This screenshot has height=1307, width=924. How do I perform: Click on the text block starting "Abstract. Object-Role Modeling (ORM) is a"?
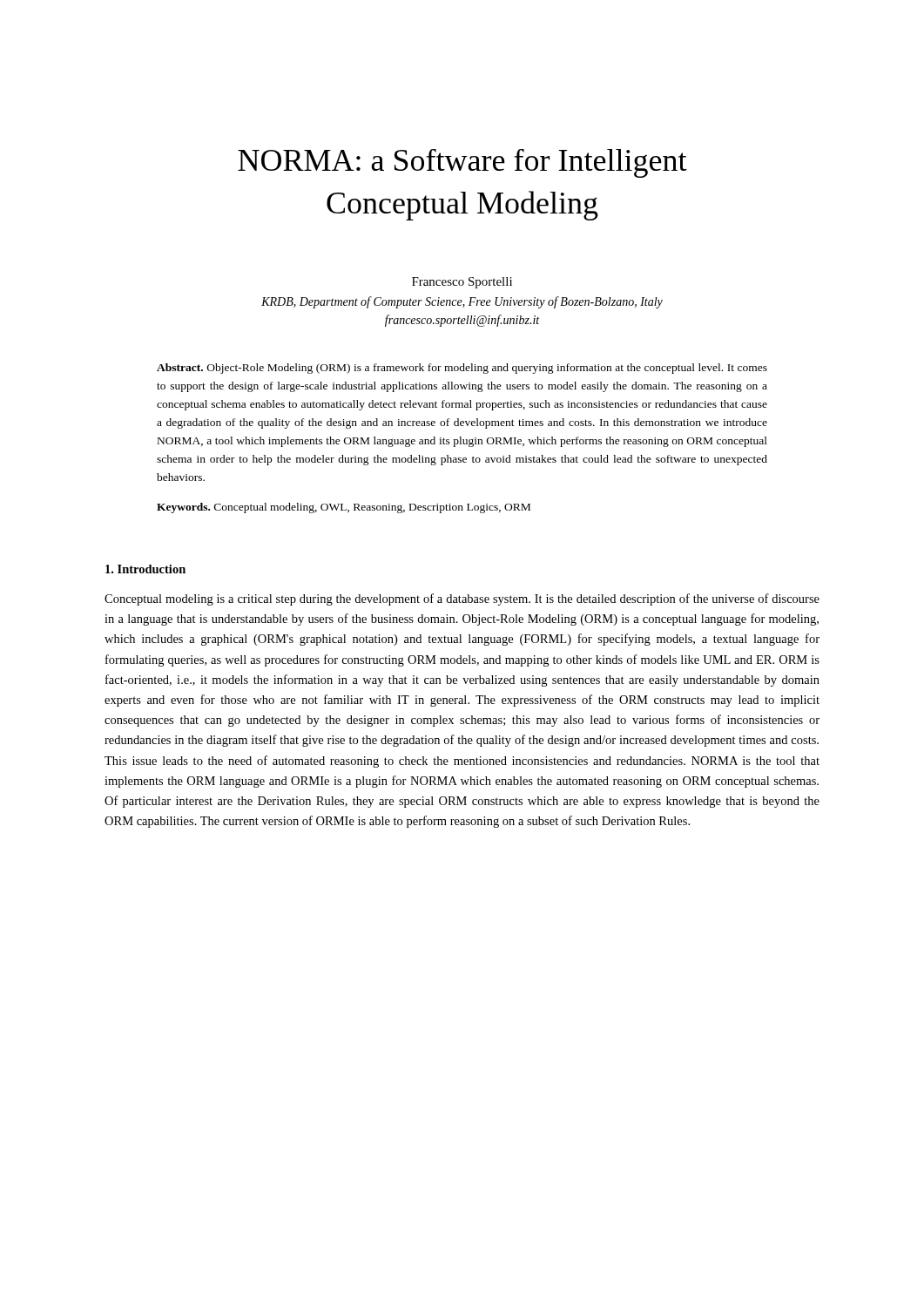(x=462, y=423)
